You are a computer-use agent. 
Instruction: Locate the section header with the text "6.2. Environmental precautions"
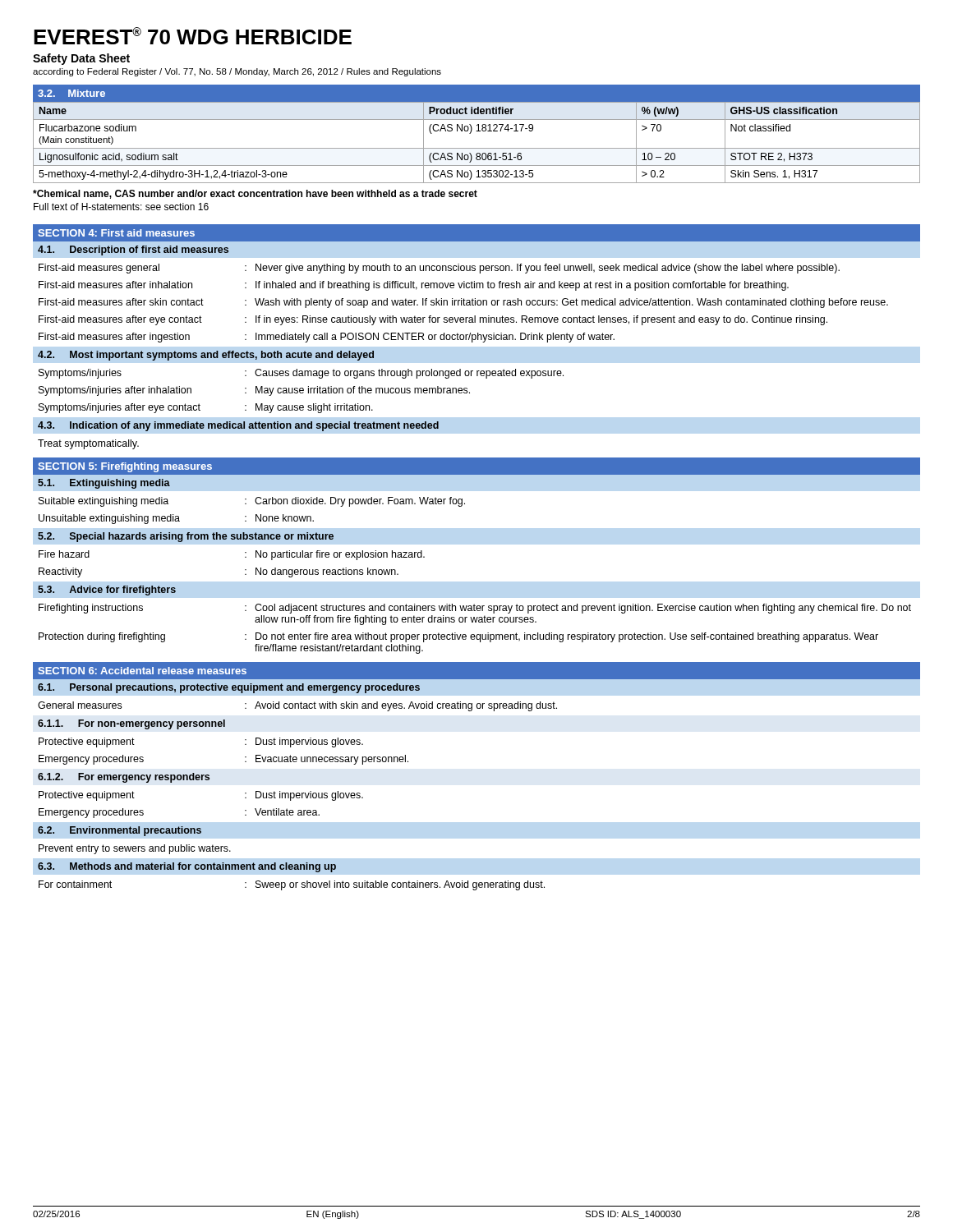point(120,831)
